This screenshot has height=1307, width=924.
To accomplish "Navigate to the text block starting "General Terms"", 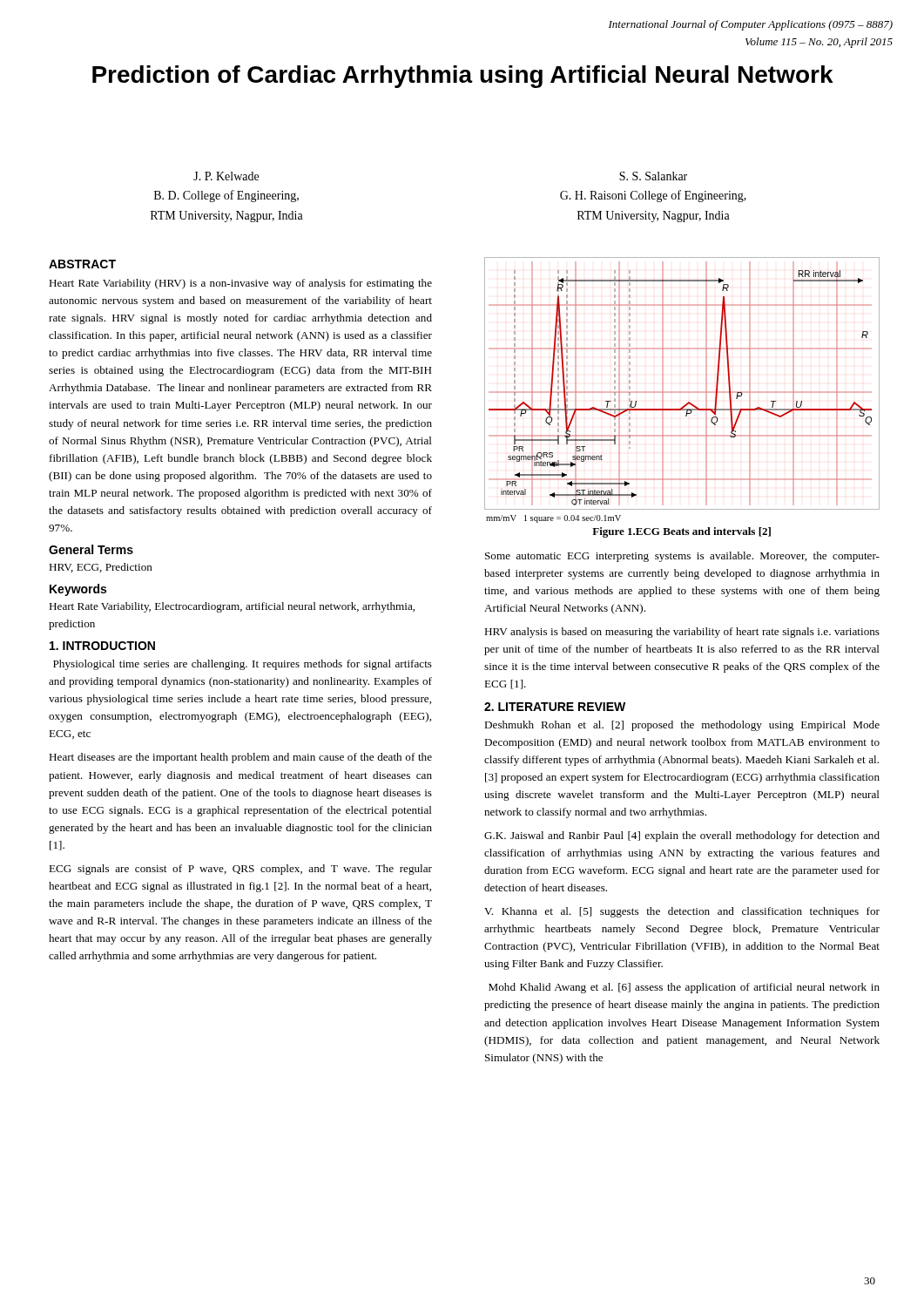I will (91, 550).
